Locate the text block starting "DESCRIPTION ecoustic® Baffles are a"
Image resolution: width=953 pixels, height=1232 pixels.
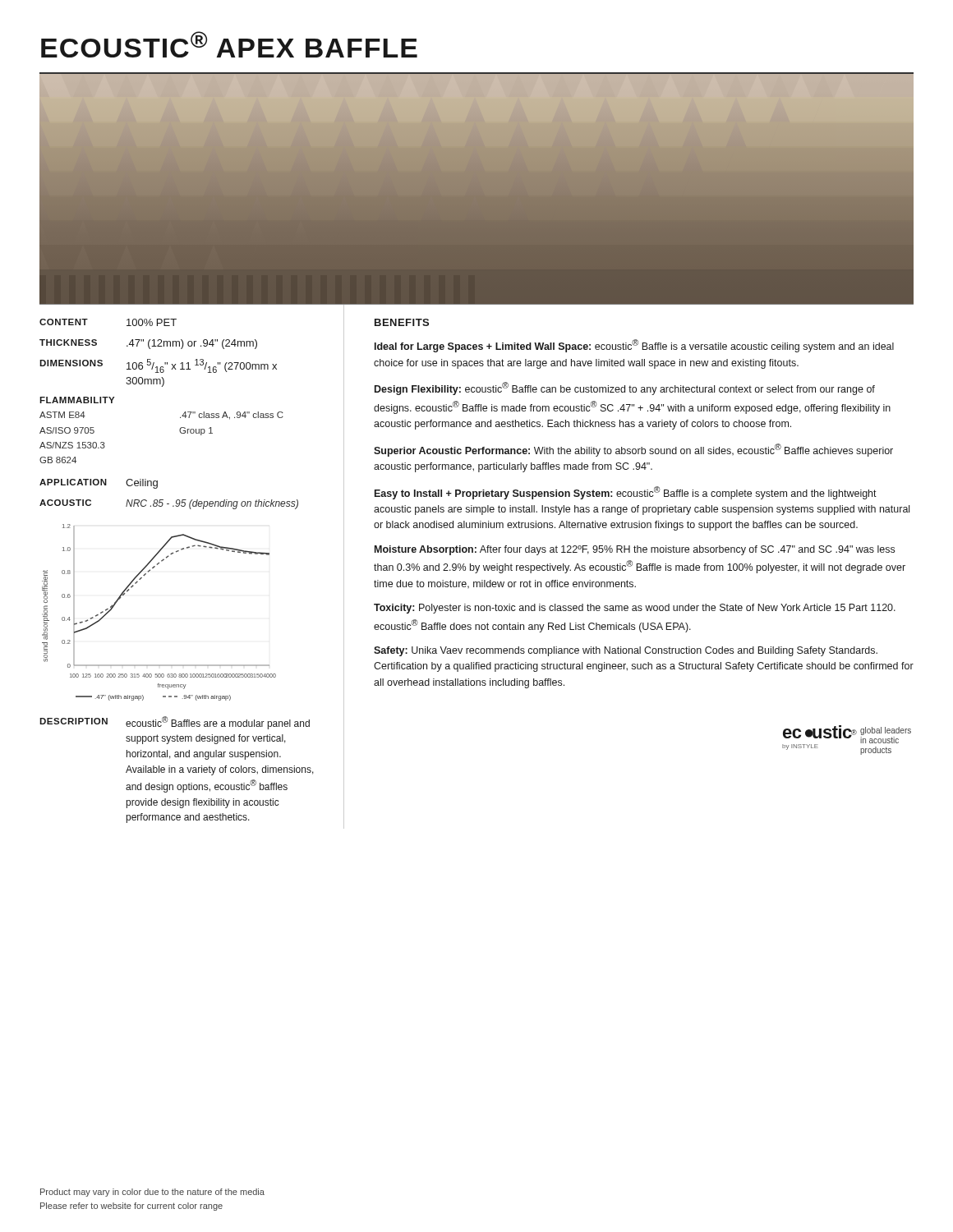click(179, 770)
